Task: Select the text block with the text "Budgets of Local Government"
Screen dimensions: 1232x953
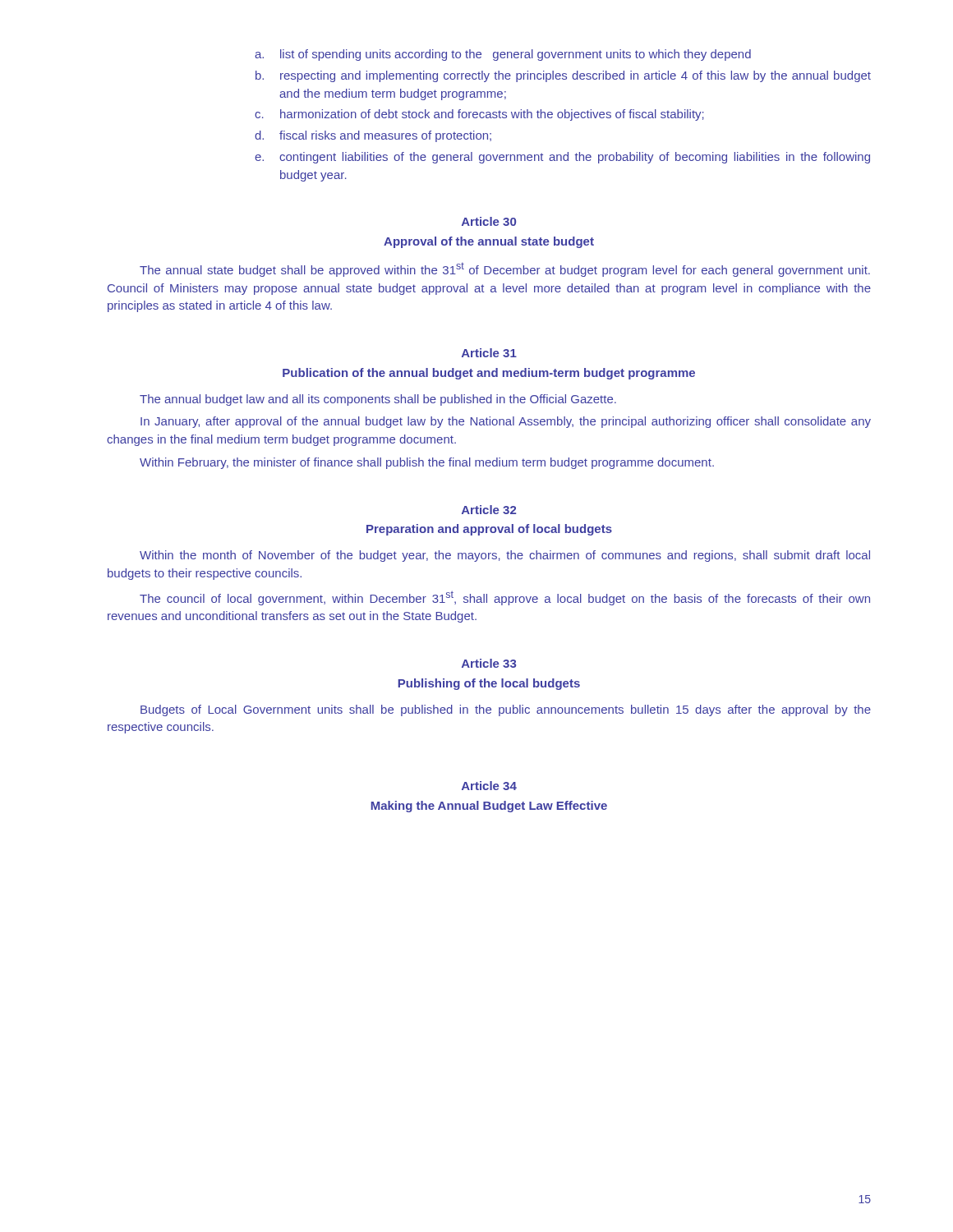Action: [489, 718]
